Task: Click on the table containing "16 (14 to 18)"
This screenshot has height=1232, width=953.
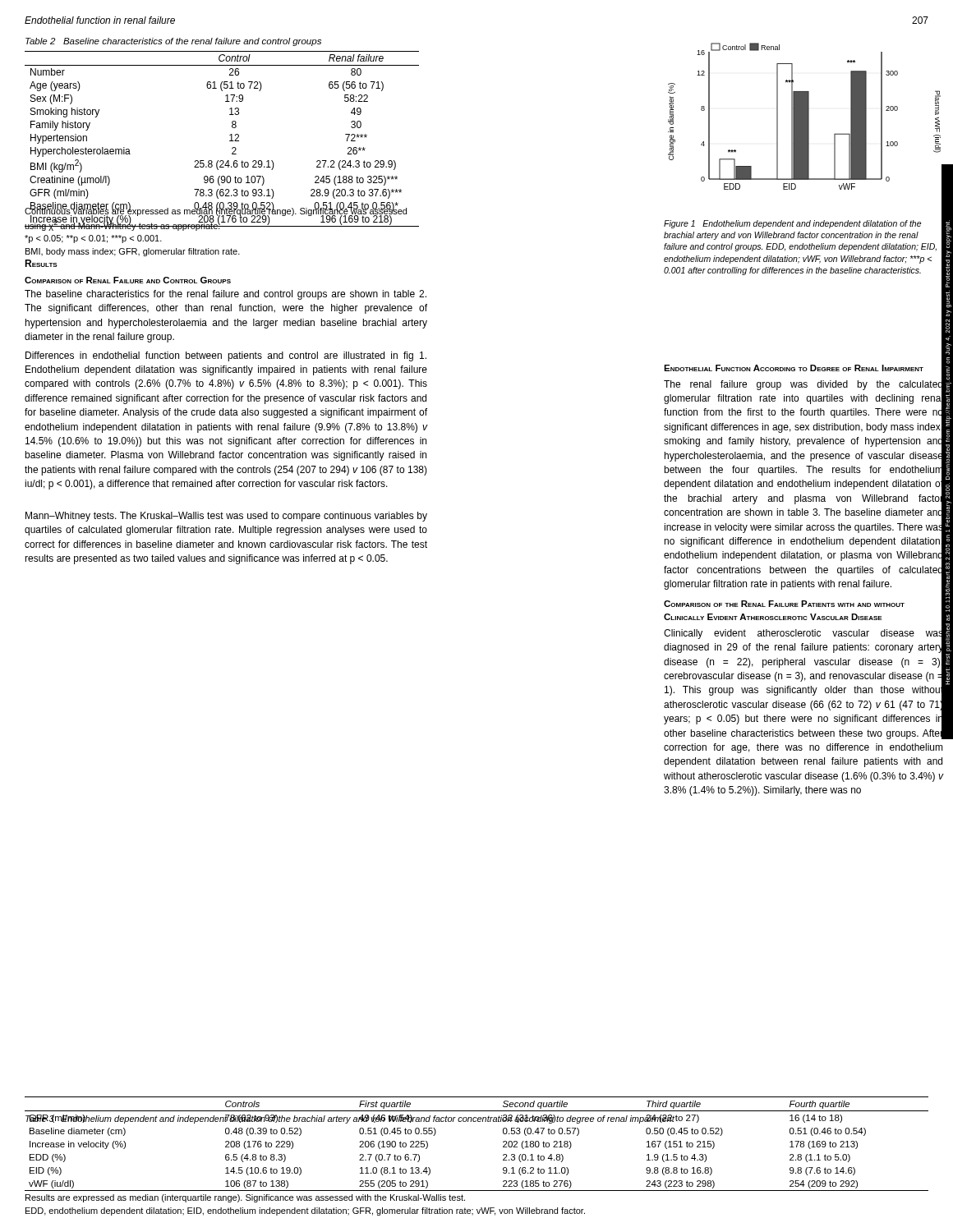Action: [x=476, y=1144]
